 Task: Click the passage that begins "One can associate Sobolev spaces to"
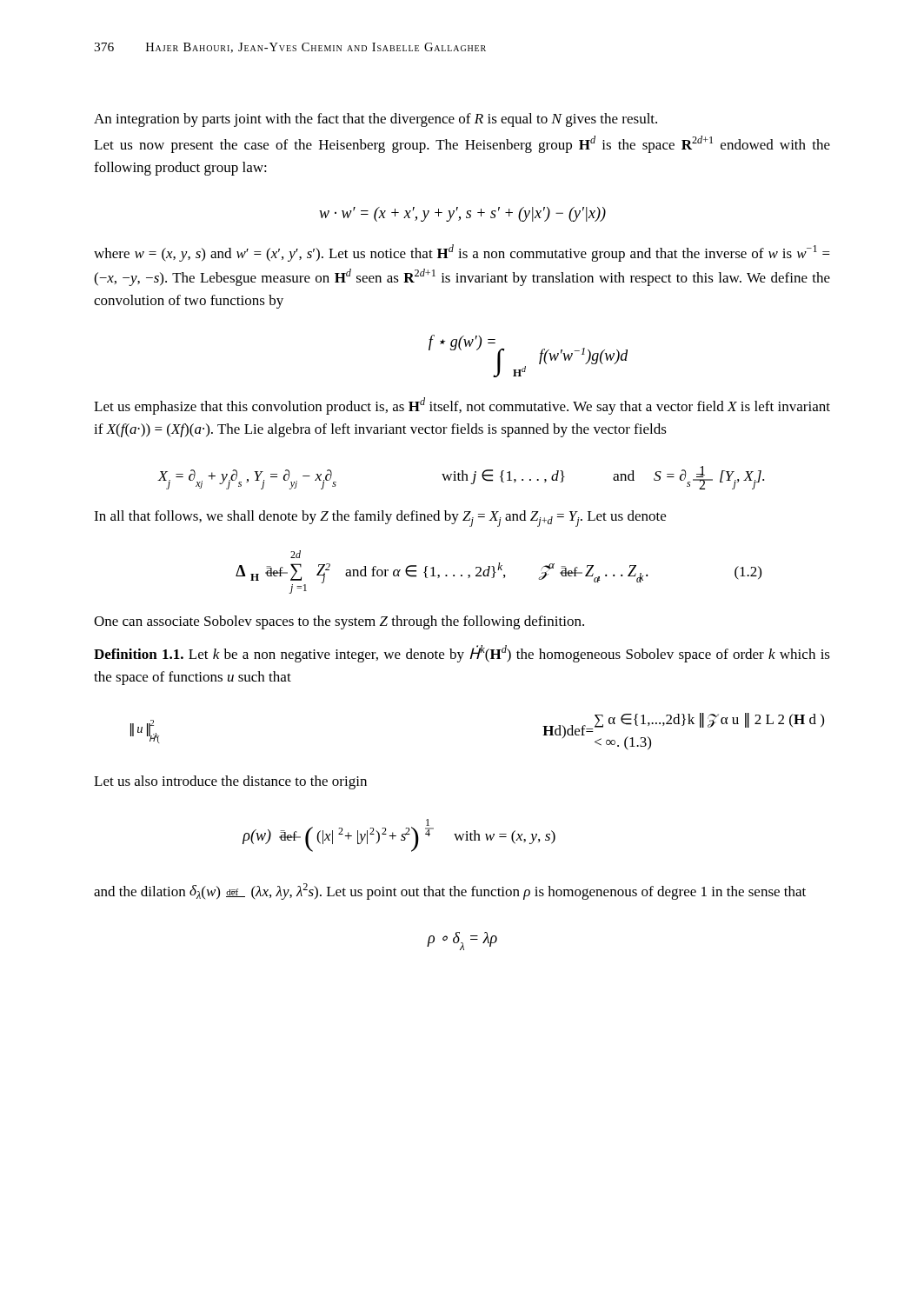point(340,621)
